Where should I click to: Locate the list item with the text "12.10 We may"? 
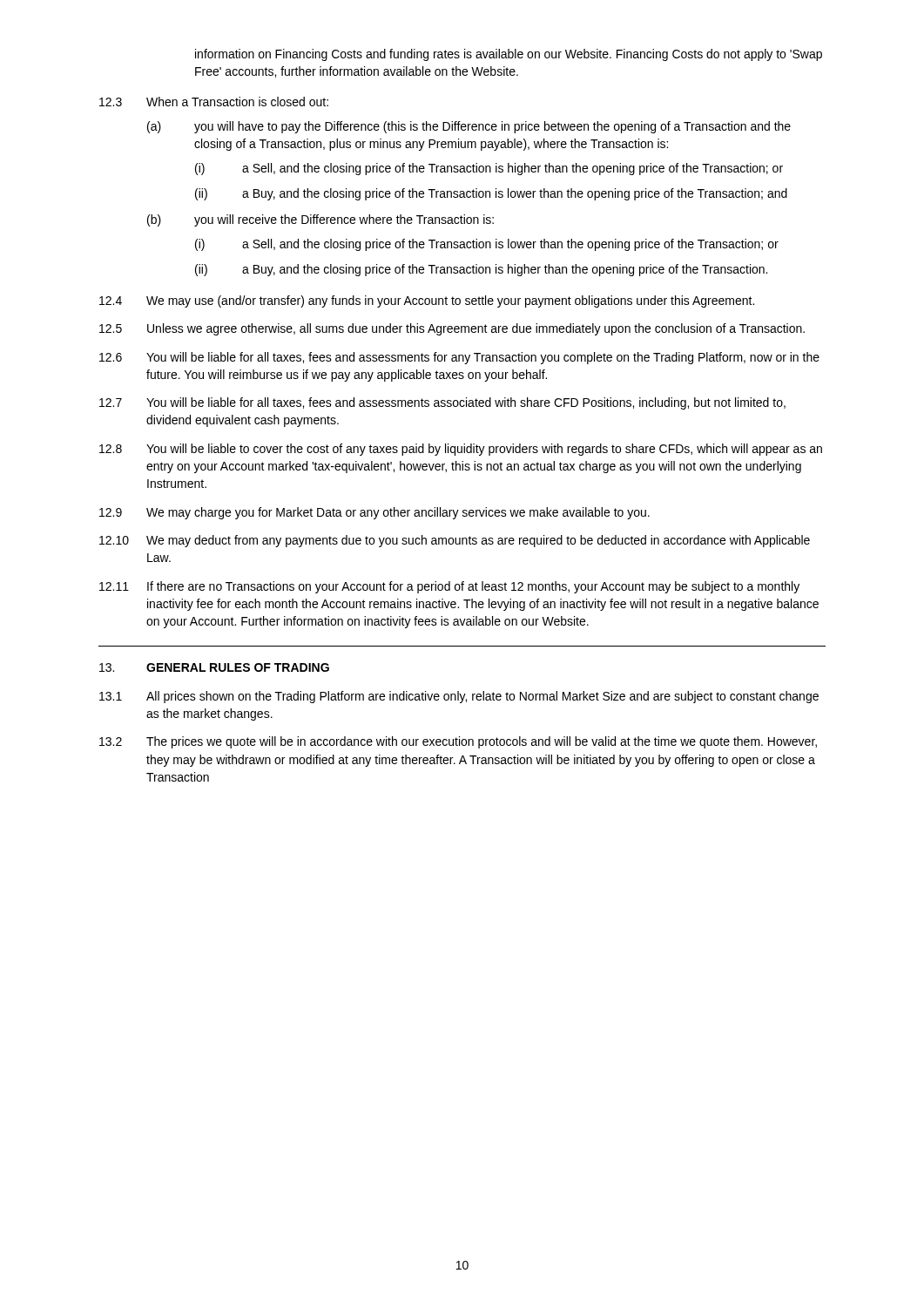(462, 549)
